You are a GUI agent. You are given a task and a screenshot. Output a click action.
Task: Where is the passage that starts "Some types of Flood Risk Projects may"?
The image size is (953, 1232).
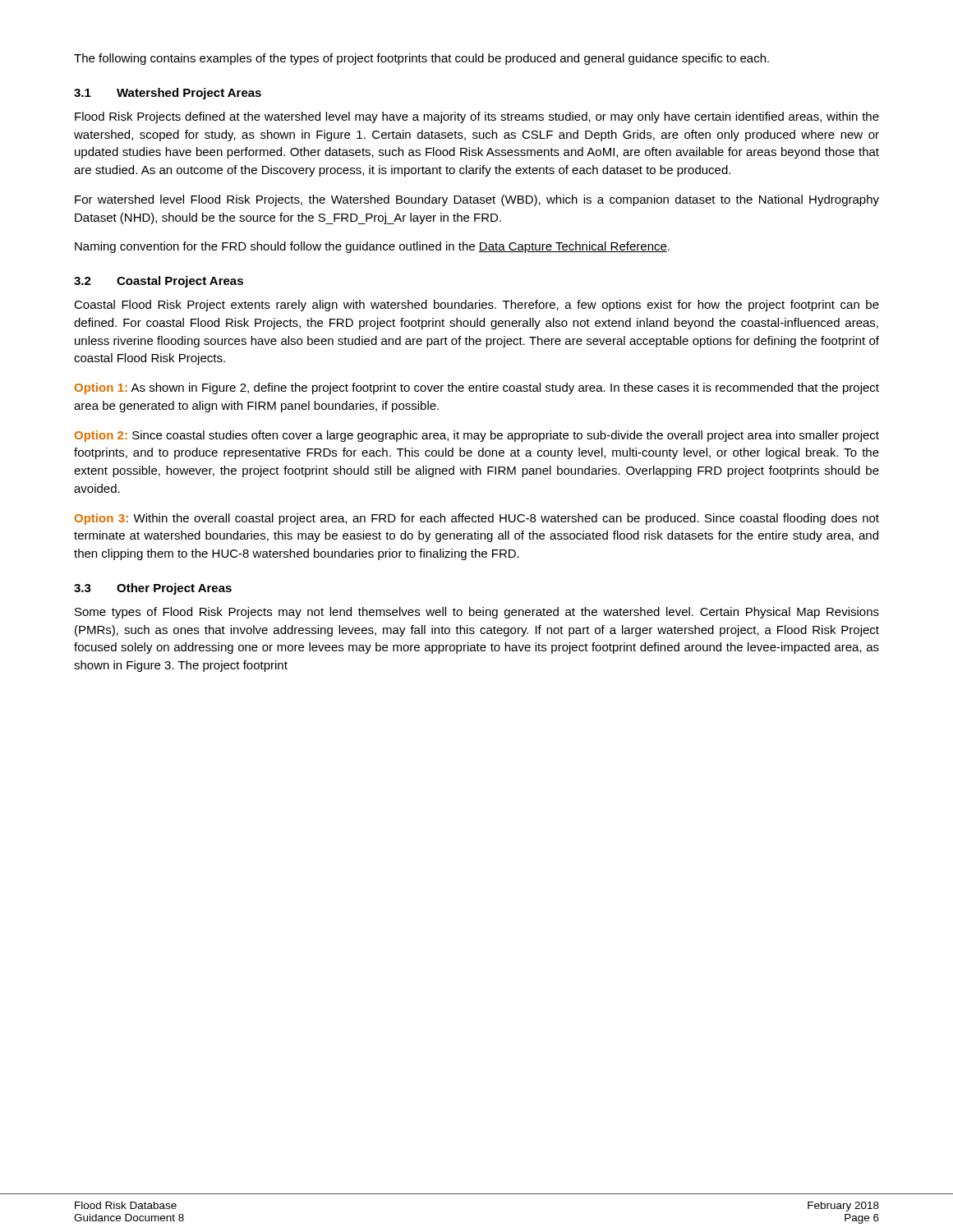point(476,638)
